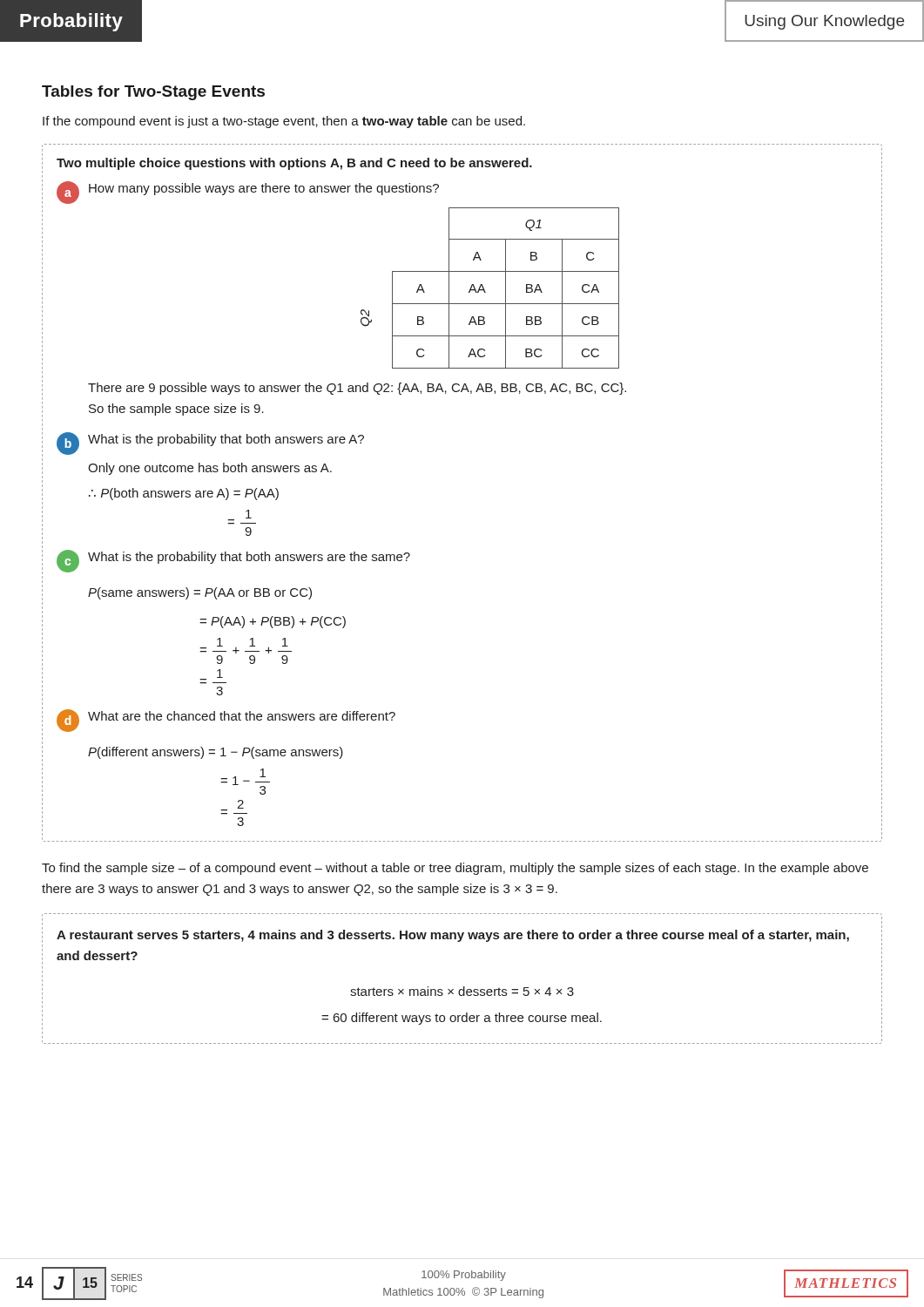Find a table
924x1307 pixels.
(478, 288)
